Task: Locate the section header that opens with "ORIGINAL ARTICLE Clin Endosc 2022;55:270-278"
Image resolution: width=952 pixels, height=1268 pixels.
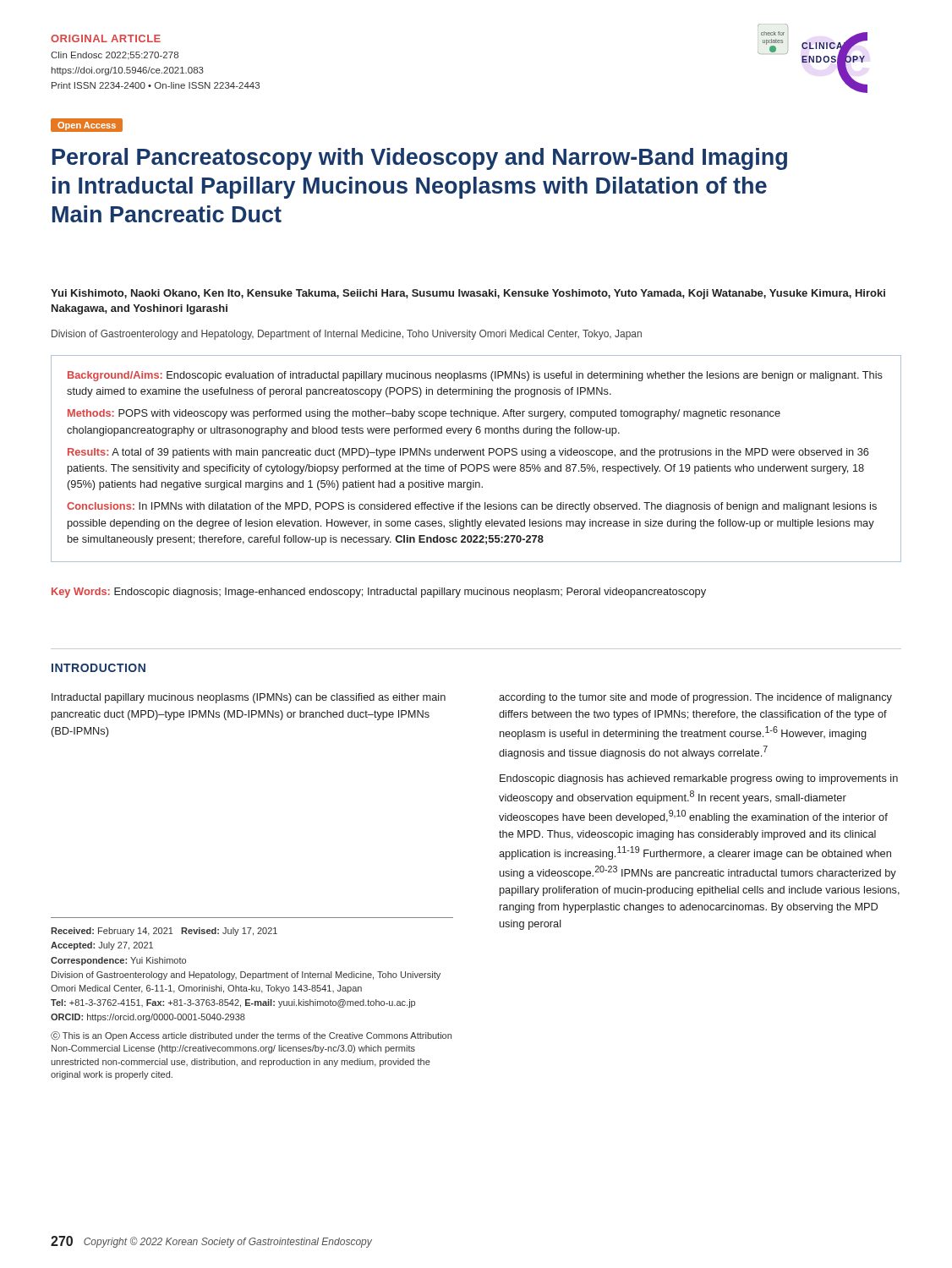Action: [106, 38]
